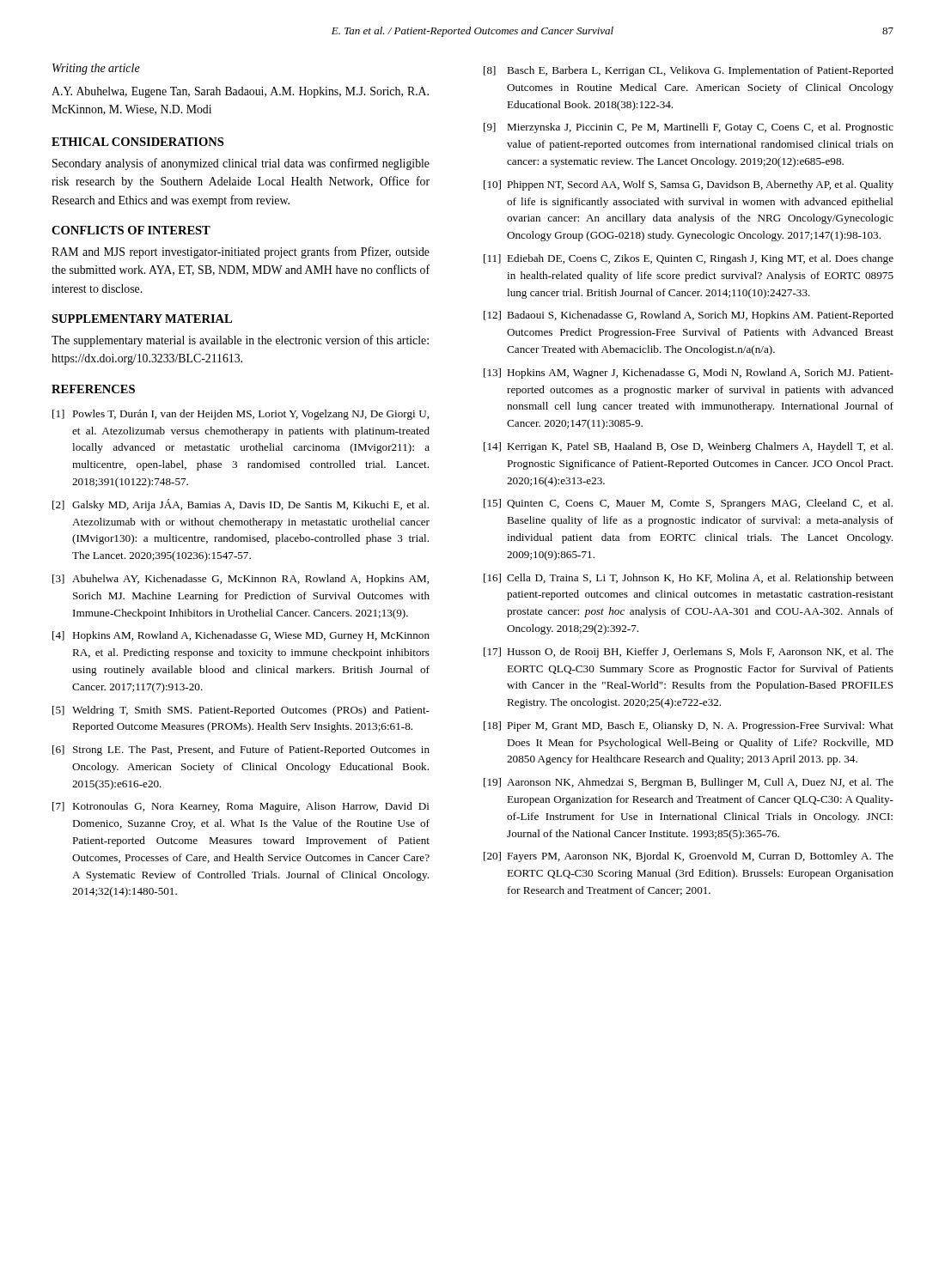
Task: Find the block on this page that starts "[17] Husson O, de Rooij BH, Kieffer"
Action: 688,677
